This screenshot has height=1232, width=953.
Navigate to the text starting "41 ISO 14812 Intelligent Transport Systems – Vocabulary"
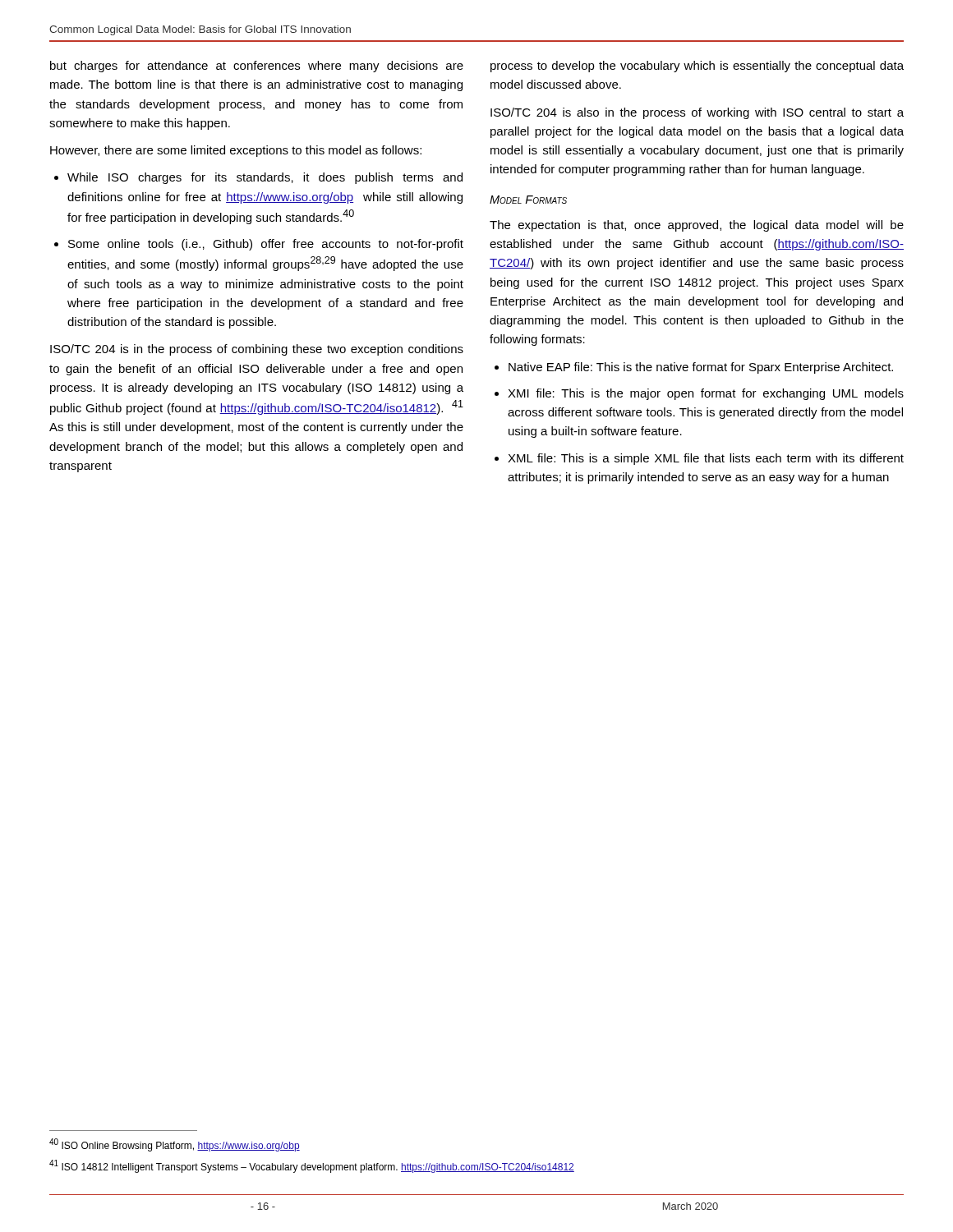(312, 1166)
